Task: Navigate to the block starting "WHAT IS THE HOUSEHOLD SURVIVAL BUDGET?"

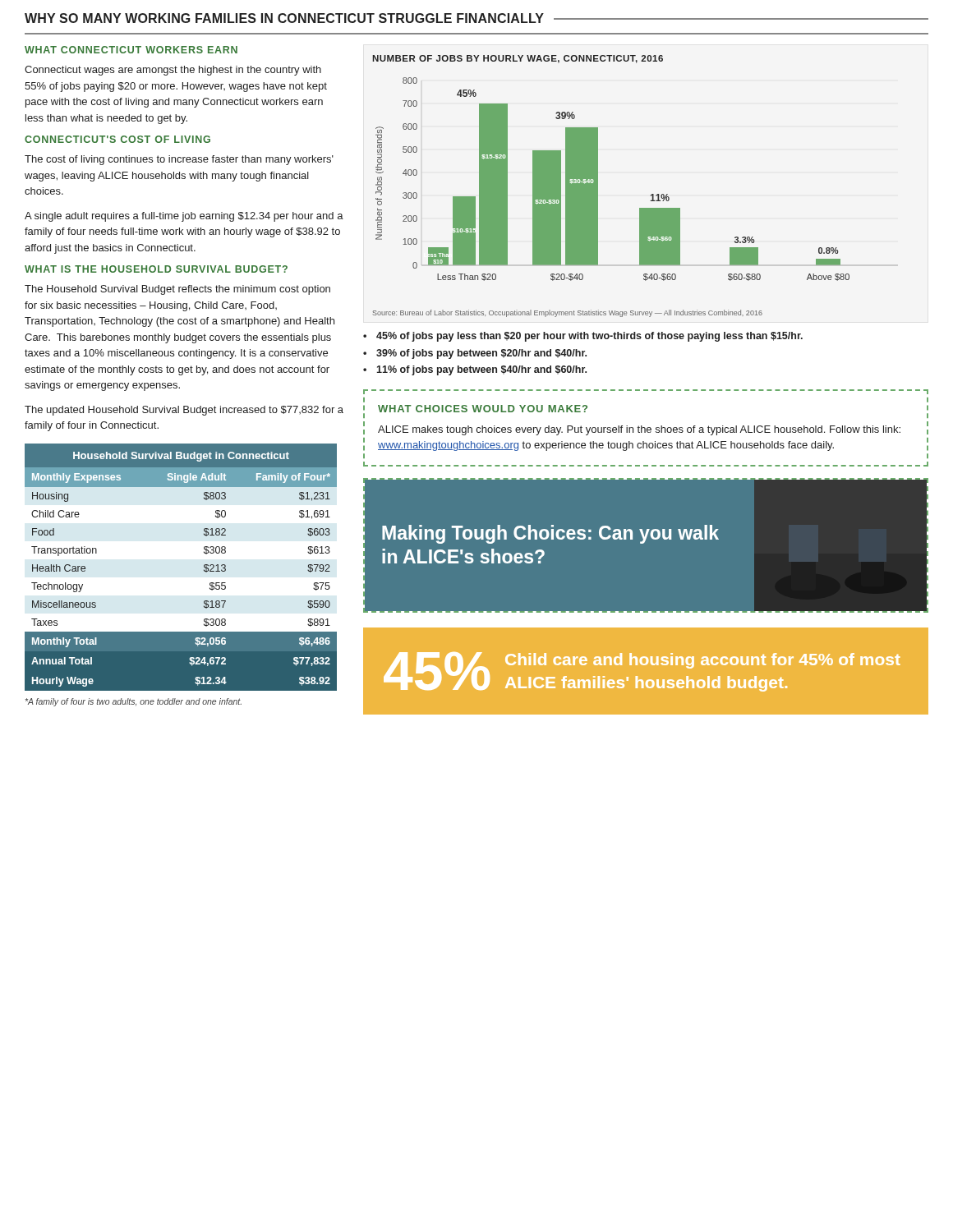Action: point(157,269)
